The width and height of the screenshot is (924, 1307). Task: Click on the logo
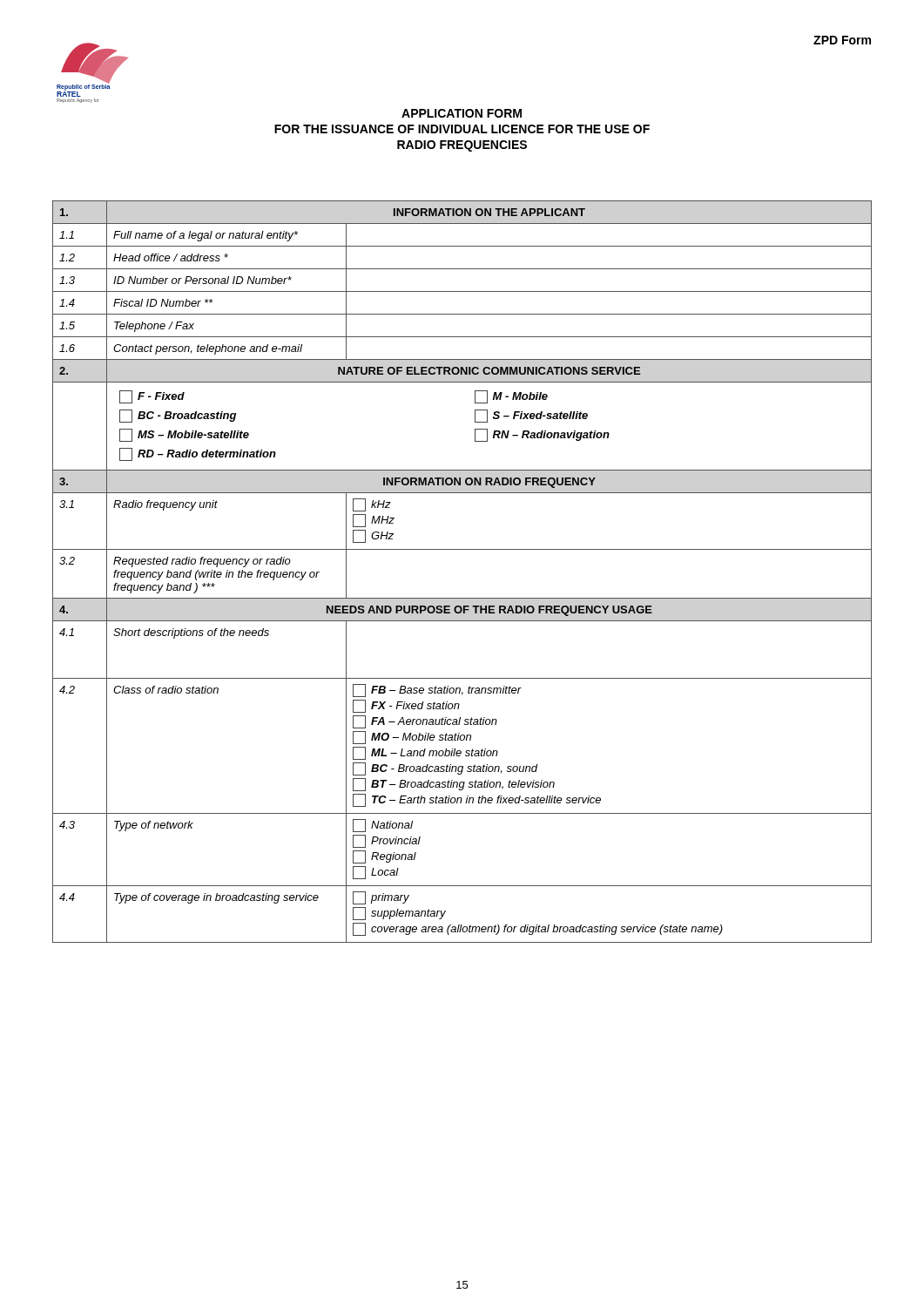pyautogui.click(x=100, y=64)
